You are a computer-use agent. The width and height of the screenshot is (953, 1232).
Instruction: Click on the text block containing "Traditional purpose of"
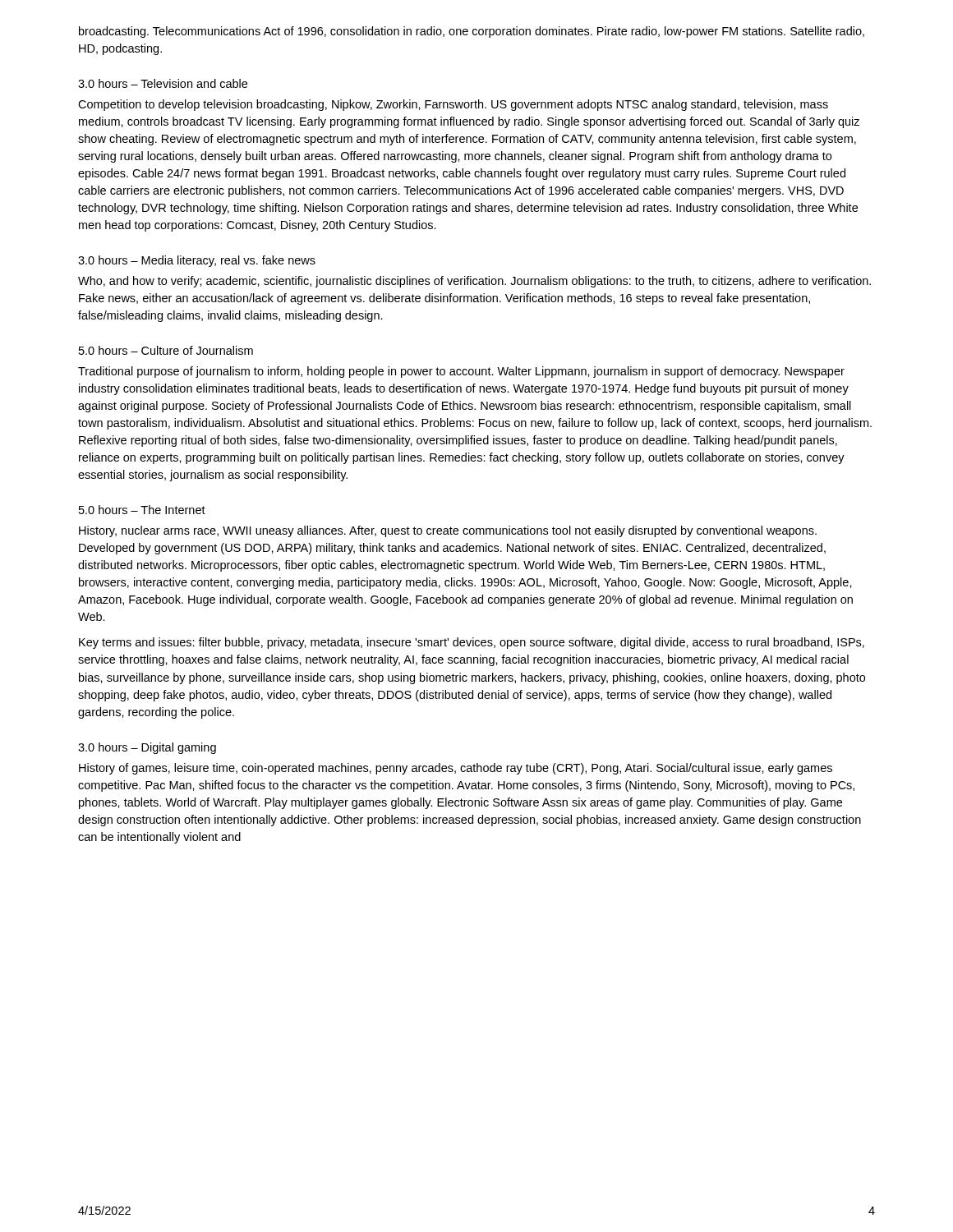click(x=475, y=423)
